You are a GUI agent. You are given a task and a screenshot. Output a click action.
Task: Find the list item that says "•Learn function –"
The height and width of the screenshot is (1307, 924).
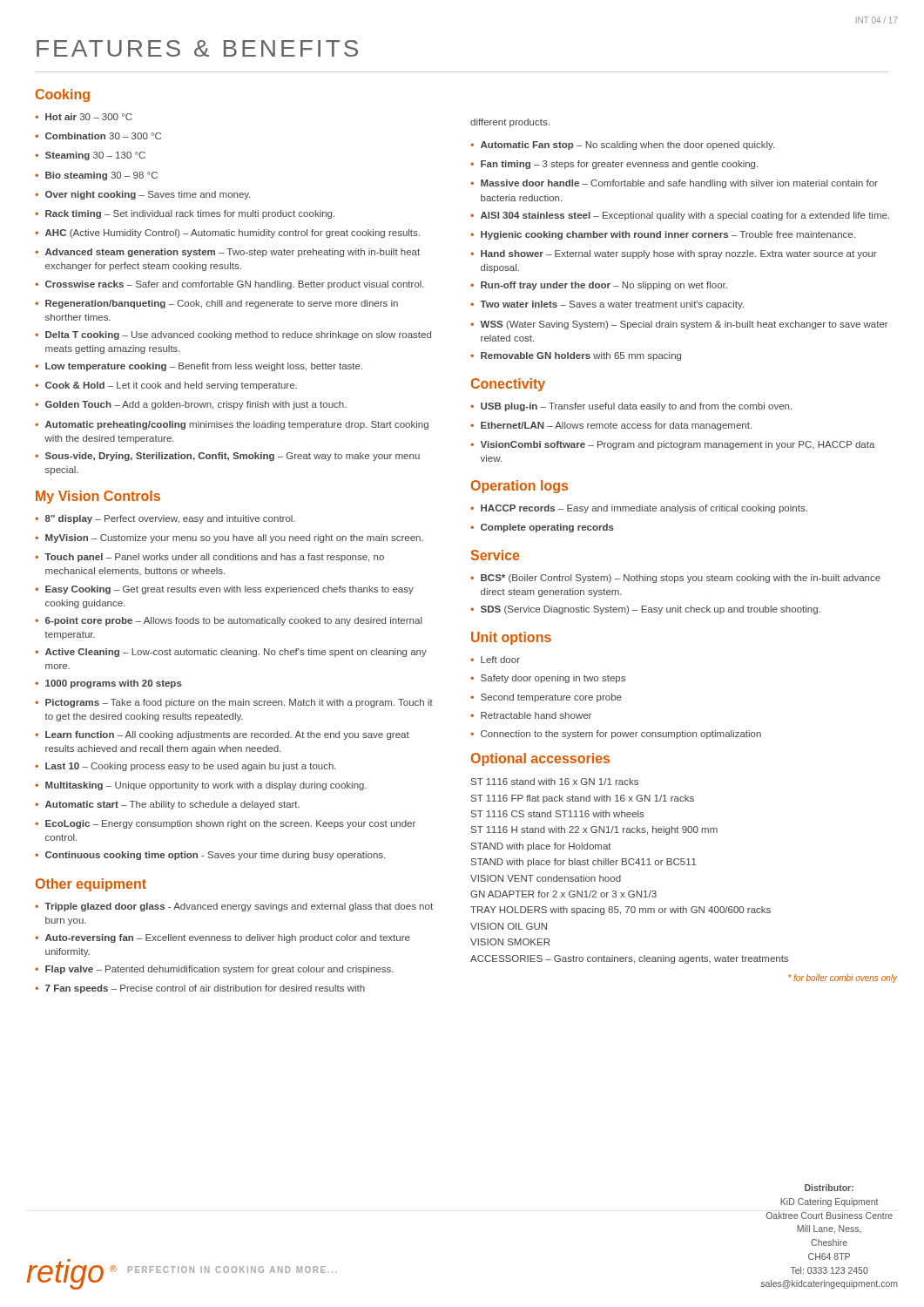click(x=235, y=741)
